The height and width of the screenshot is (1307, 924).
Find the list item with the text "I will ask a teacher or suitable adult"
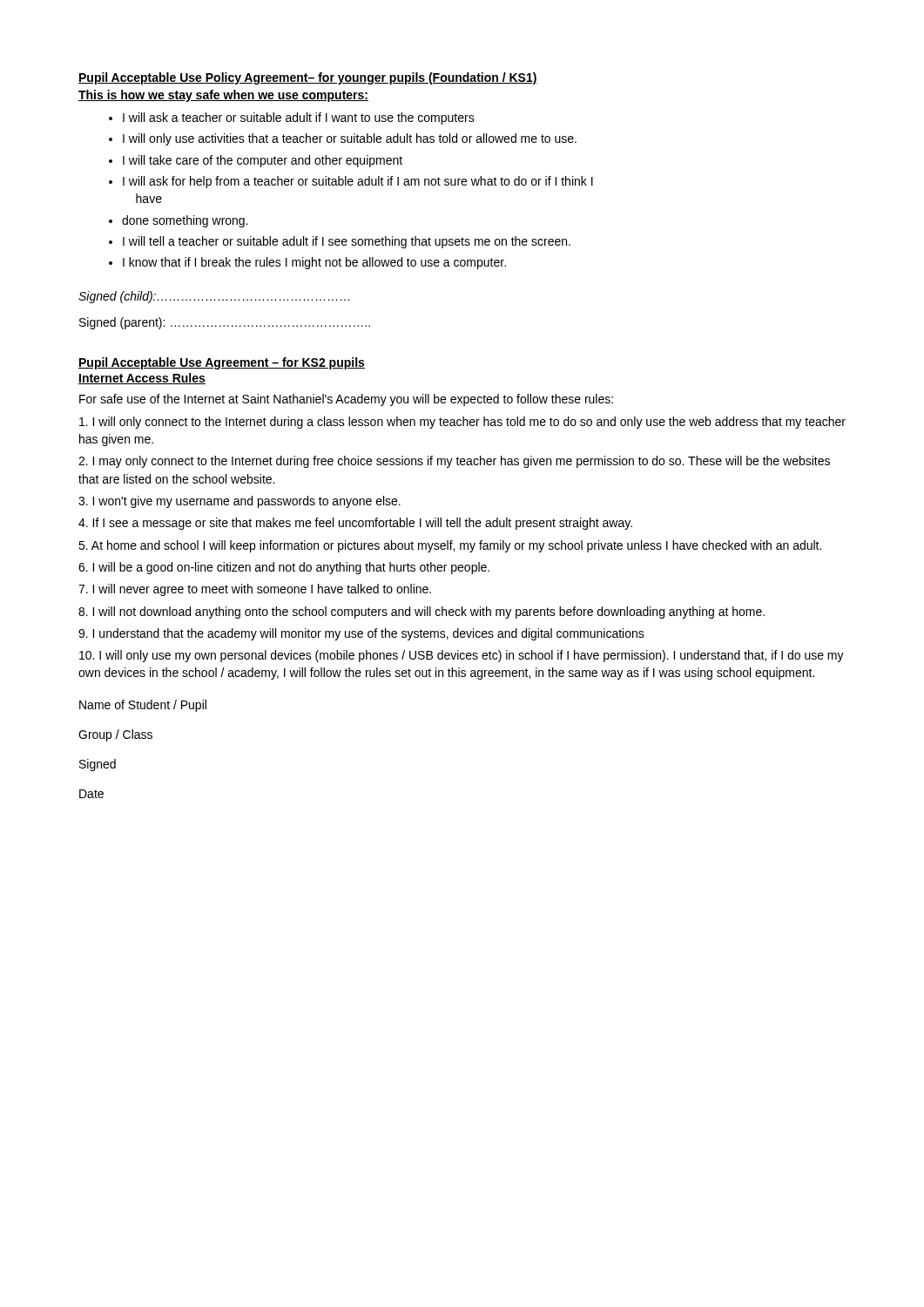pos(462,118)
